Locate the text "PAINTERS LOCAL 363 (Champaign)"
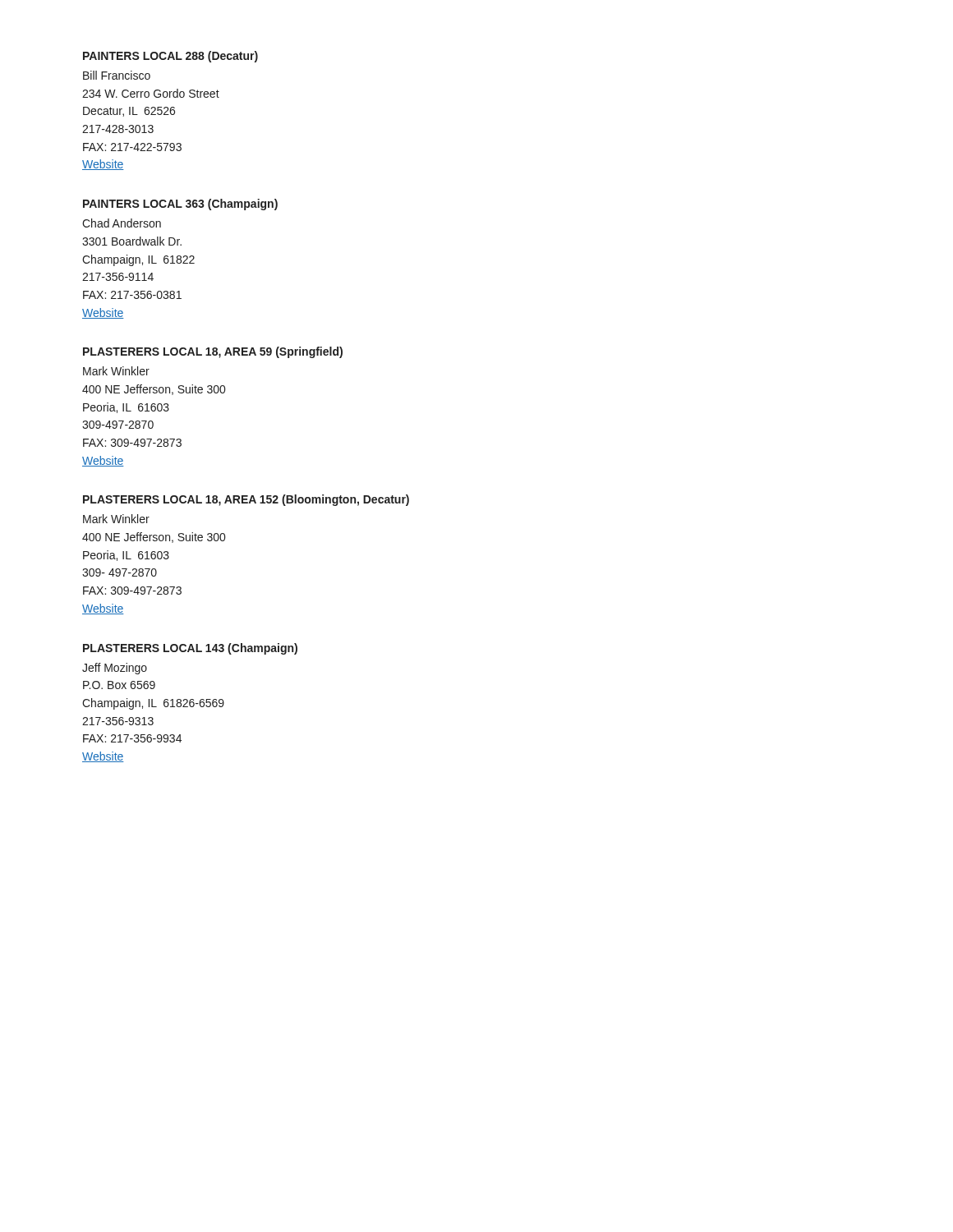Screen dimensions: 1232x953 click(180, 205)
